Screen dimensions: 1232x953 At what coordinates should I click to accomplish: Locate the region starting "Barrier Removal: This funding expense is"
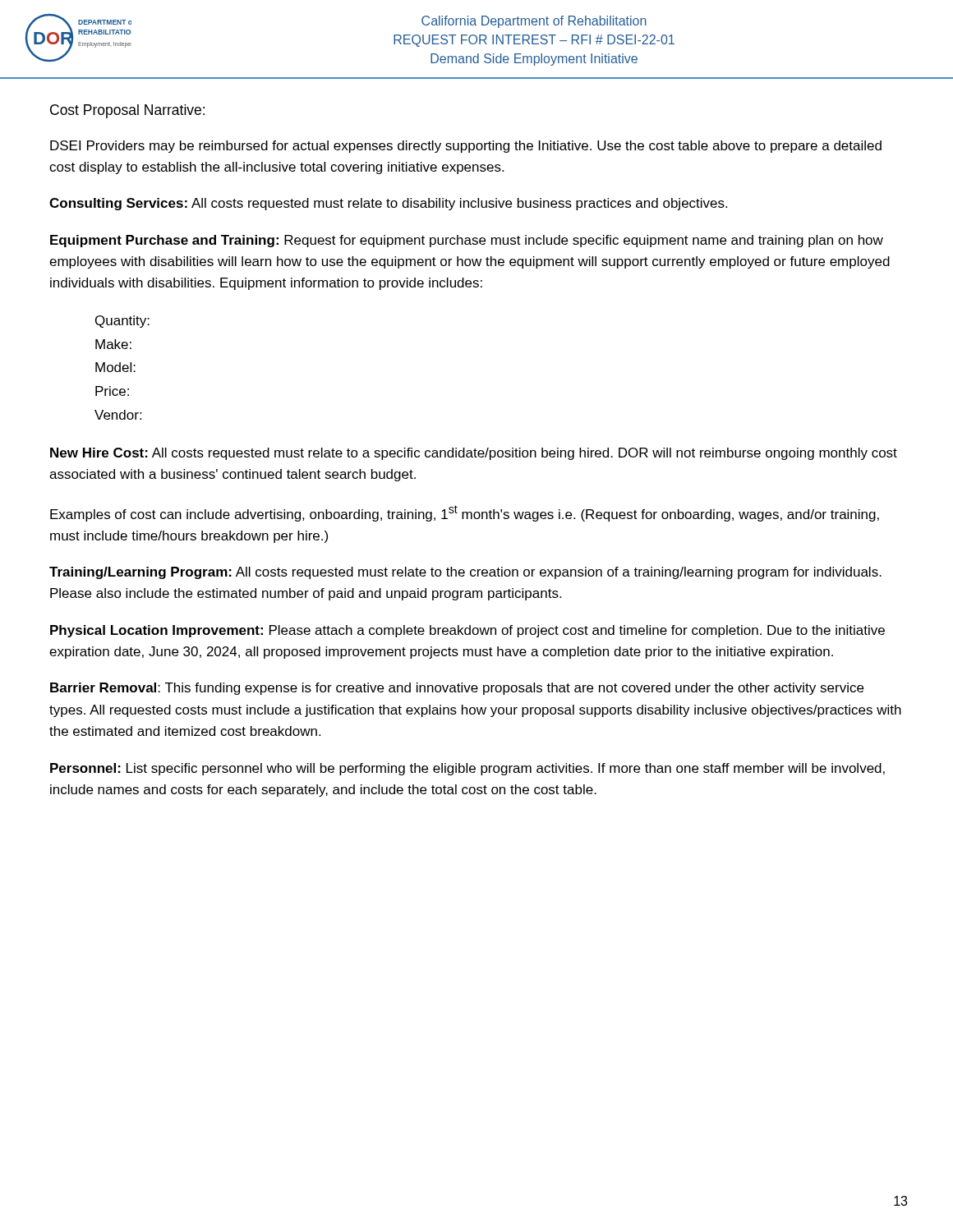coord(475,710)
